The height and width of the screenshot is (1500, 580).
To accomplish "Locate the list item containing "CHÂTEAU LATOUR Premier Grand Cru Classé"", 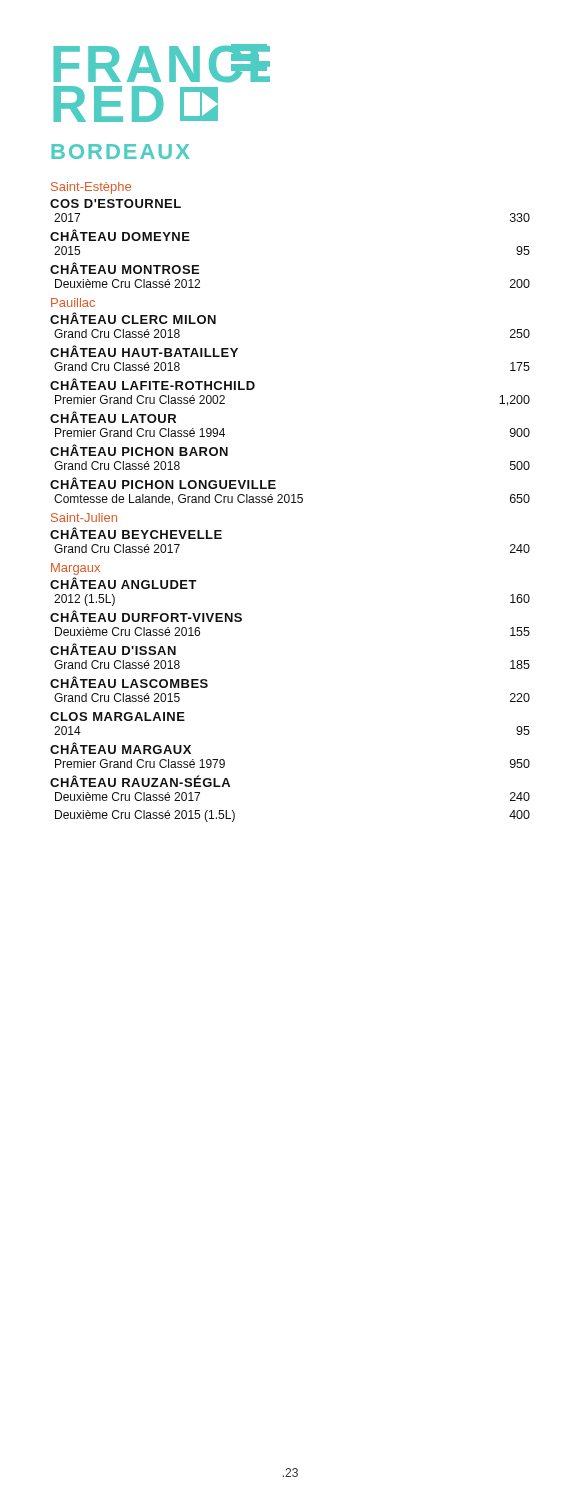I will (113, 417).
